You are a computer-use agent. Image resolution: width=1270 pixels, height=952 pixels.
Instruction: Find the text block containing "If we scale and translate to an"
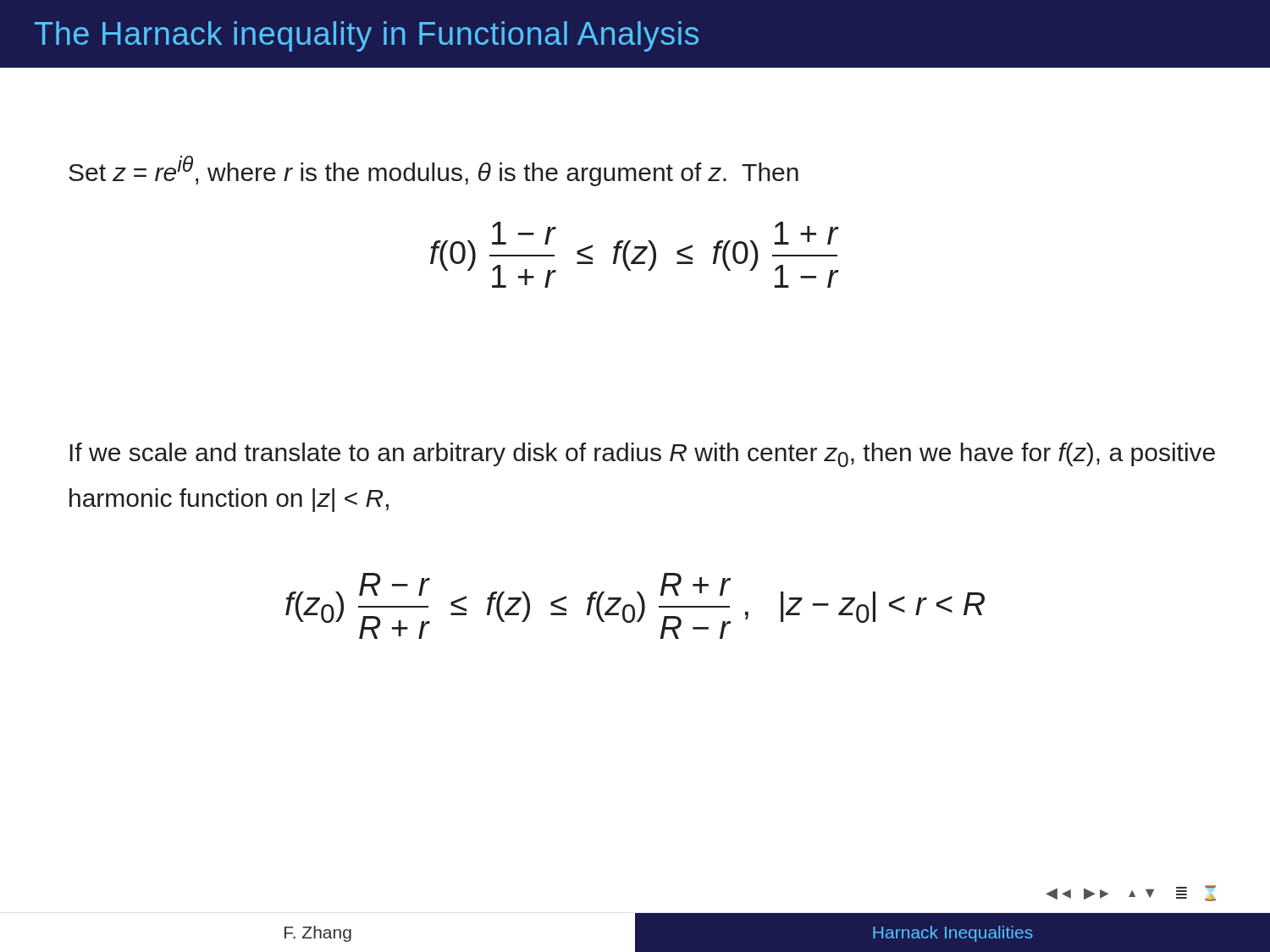point(642,455)
